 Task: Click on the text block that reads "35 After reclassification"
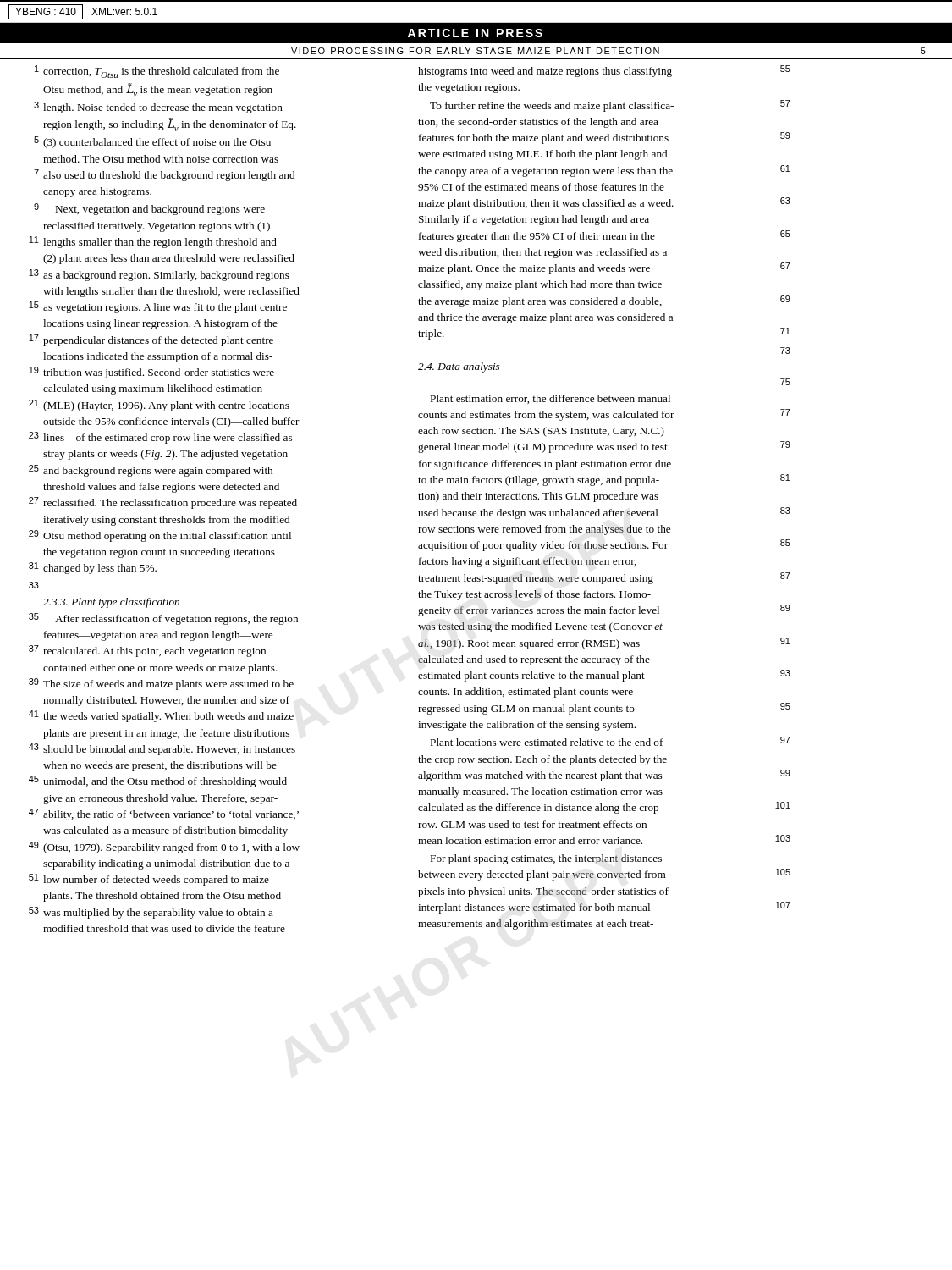point(201,618)
